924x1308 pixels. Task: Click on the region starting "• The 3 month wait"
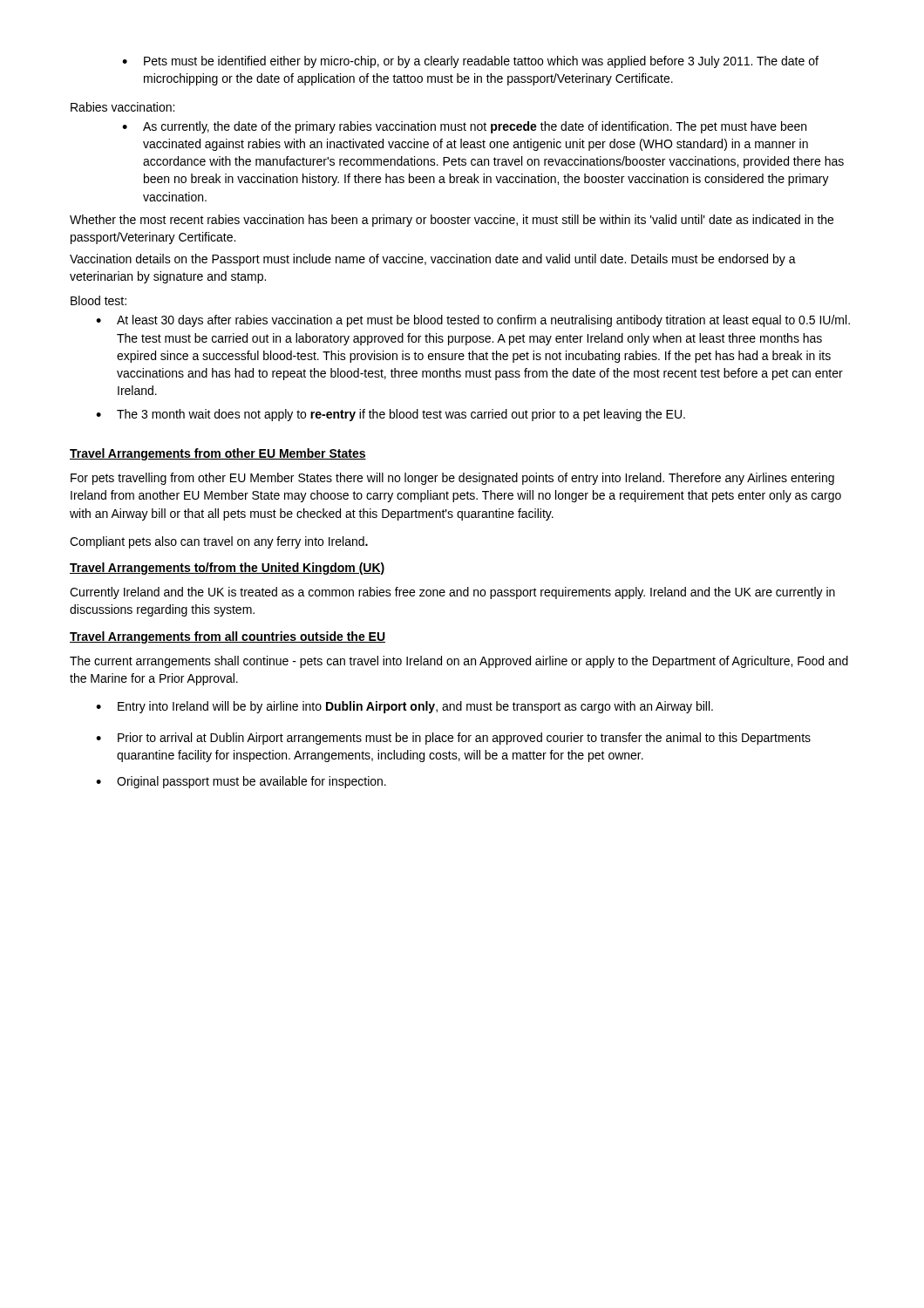(x=475, y=416)
